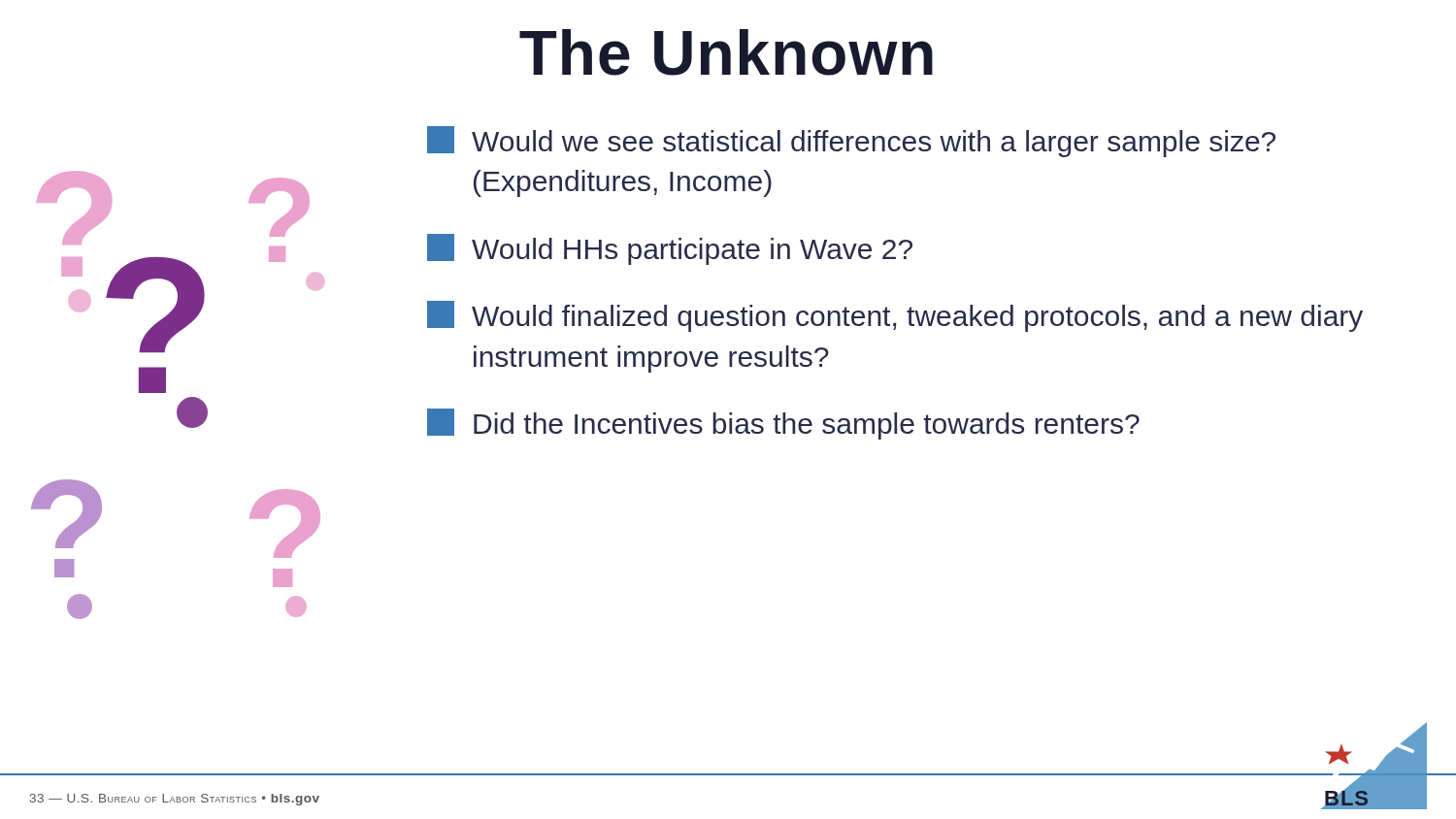Click on the illustration
1456x819 pixels.
(x=209, y=383)
